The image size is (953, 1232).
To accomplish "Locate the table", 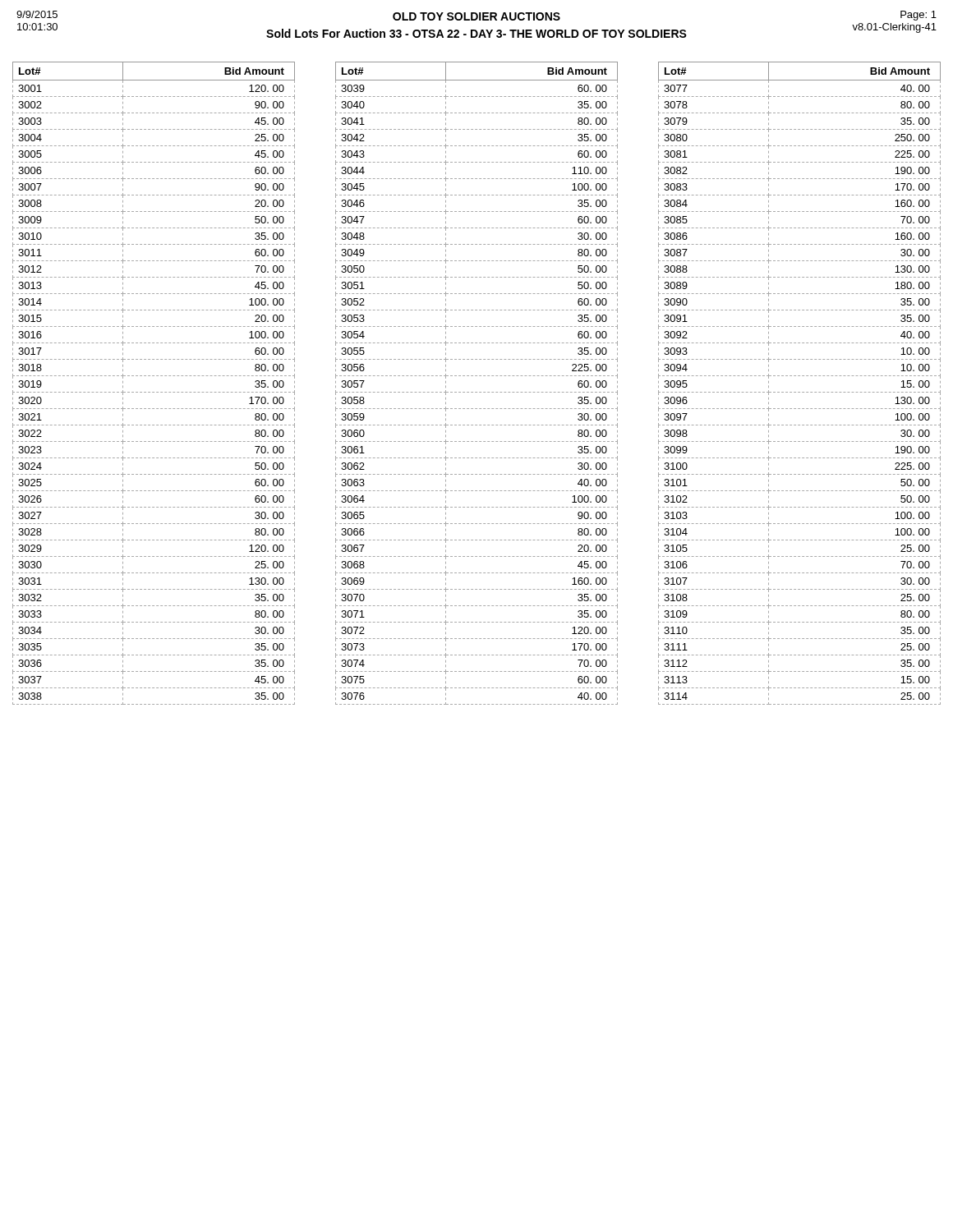I will pyautogui.click(x=476, y=383).
